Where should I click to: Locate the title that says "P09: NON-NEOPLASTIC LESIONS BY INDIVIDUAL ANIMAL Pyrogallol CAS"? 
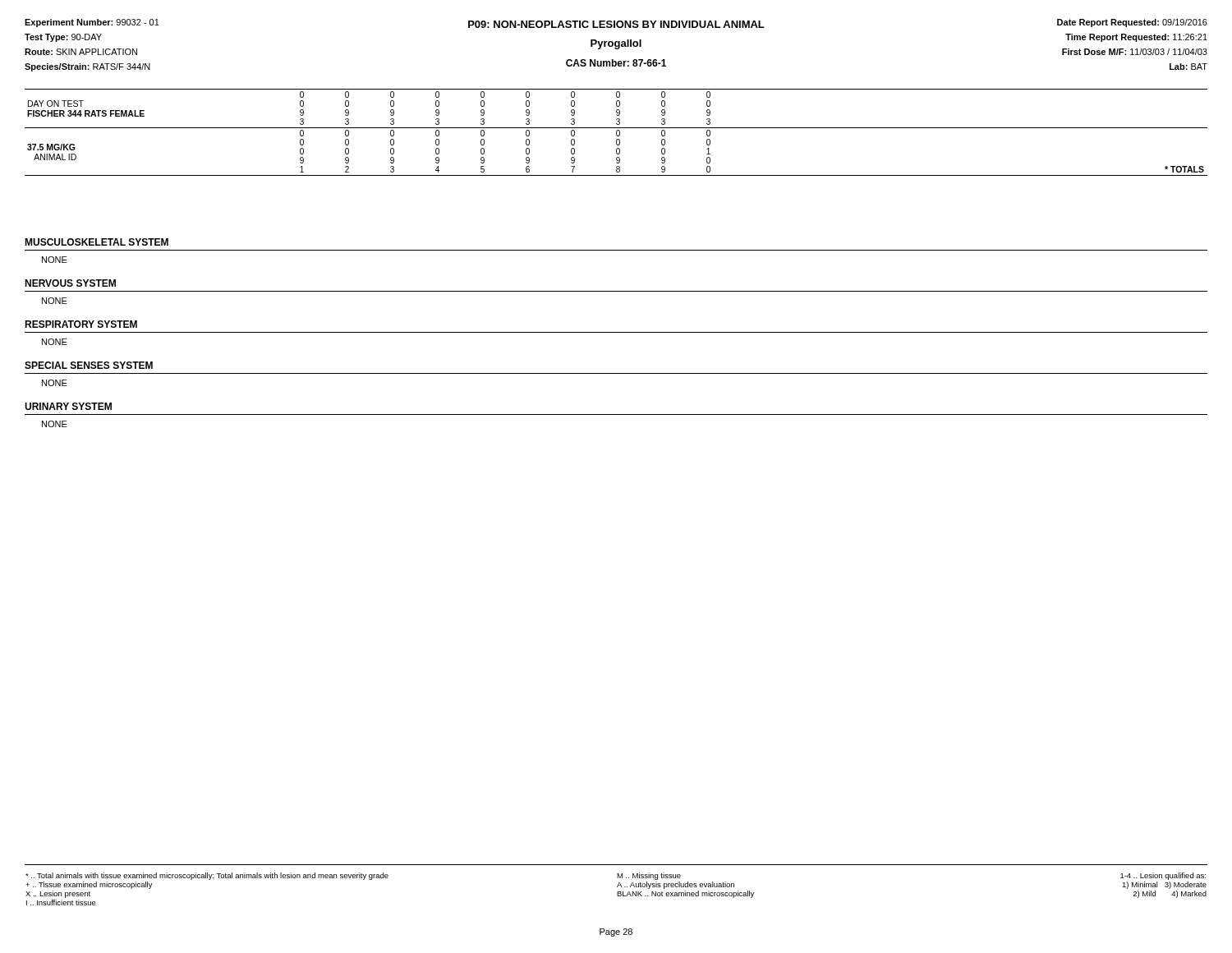point(616,43)
